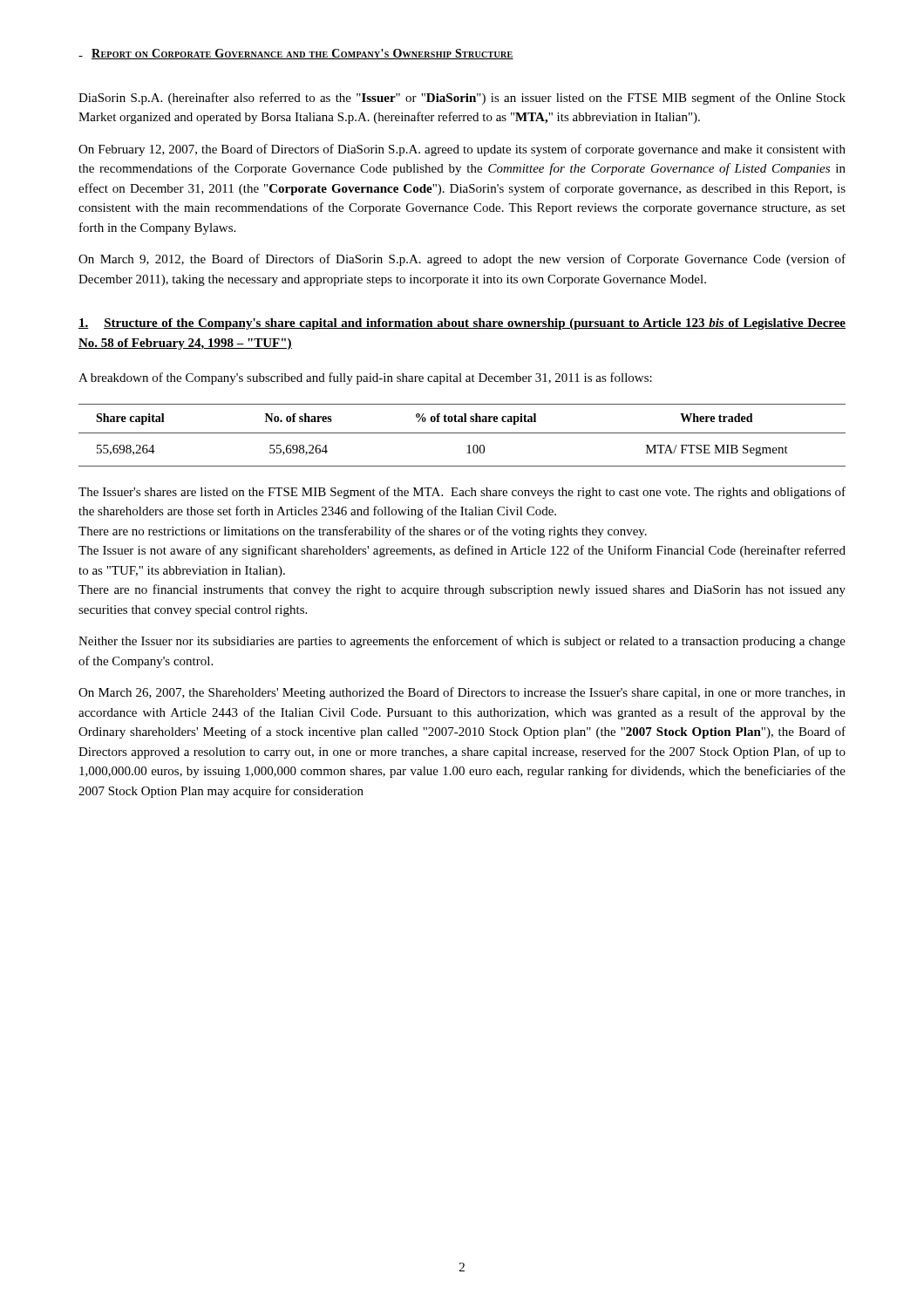This screenshot has width=924, height=1308.
Task: Locate the text block with the text "The Issuer's shares are listed"
Action: point(462,501)
